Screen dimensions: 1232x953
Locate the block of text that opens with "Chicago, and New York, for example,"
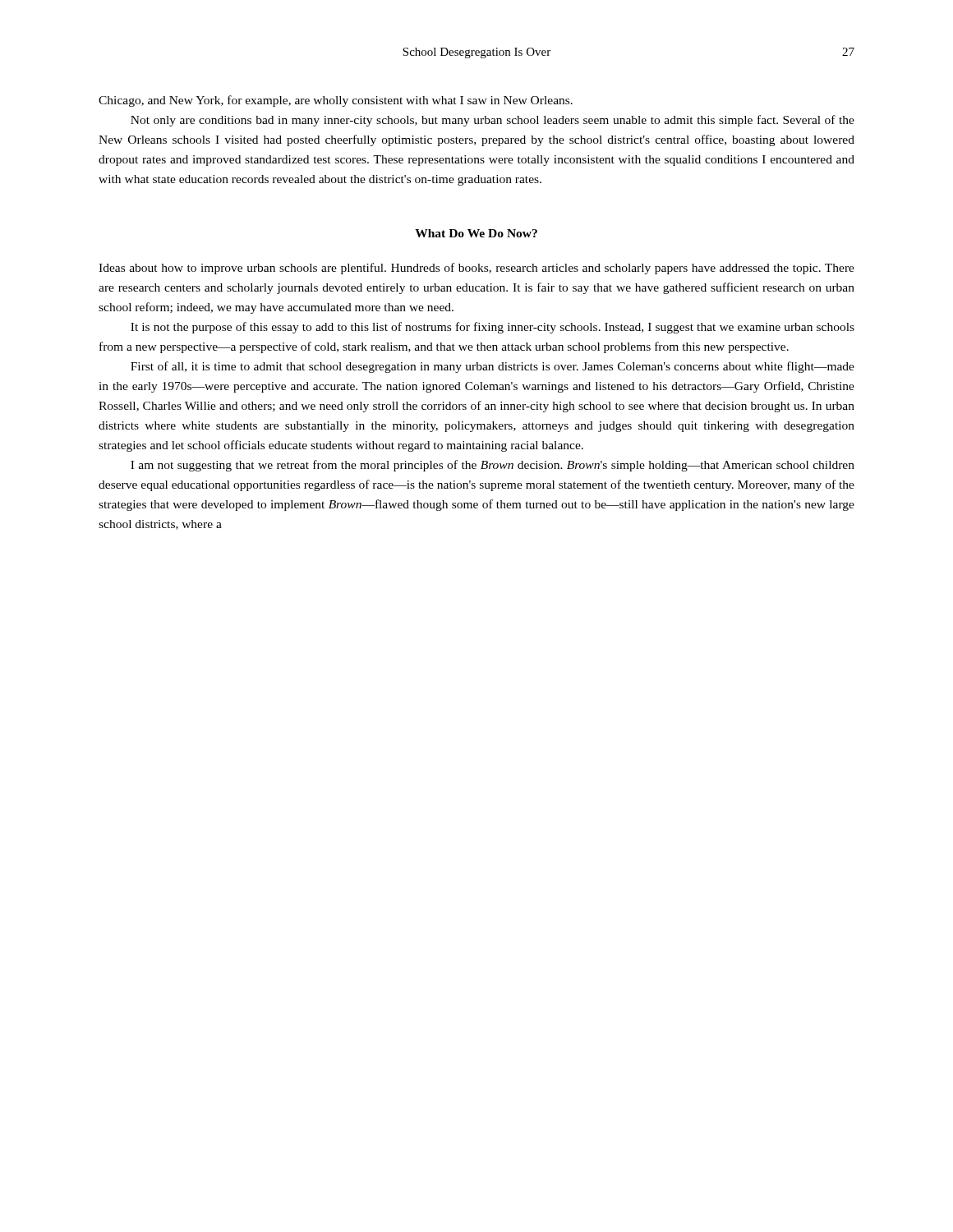click(x=476, y=140)
